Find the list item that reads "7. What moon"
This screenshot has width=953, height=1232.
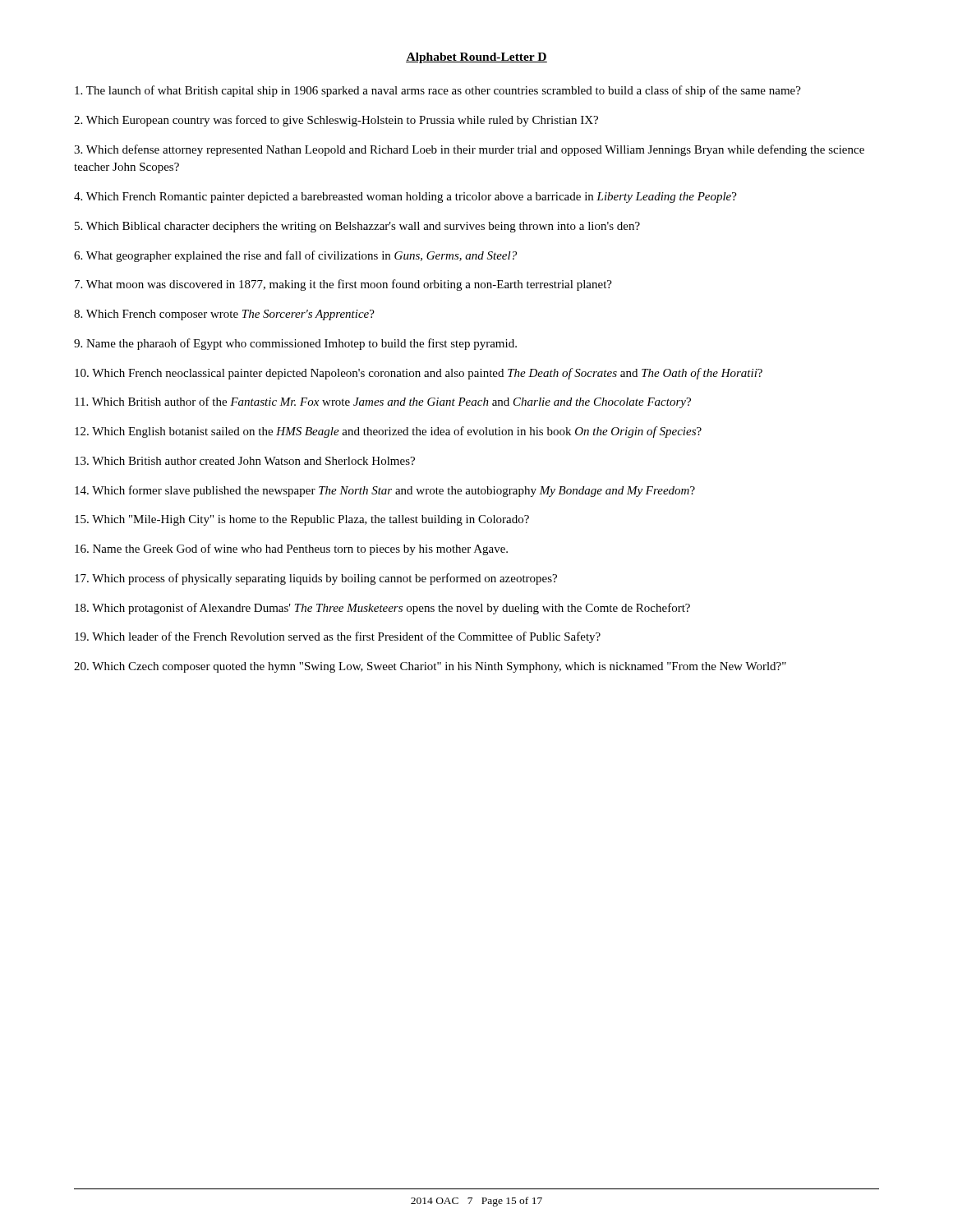pyautogui.click(x=343, y=284)
